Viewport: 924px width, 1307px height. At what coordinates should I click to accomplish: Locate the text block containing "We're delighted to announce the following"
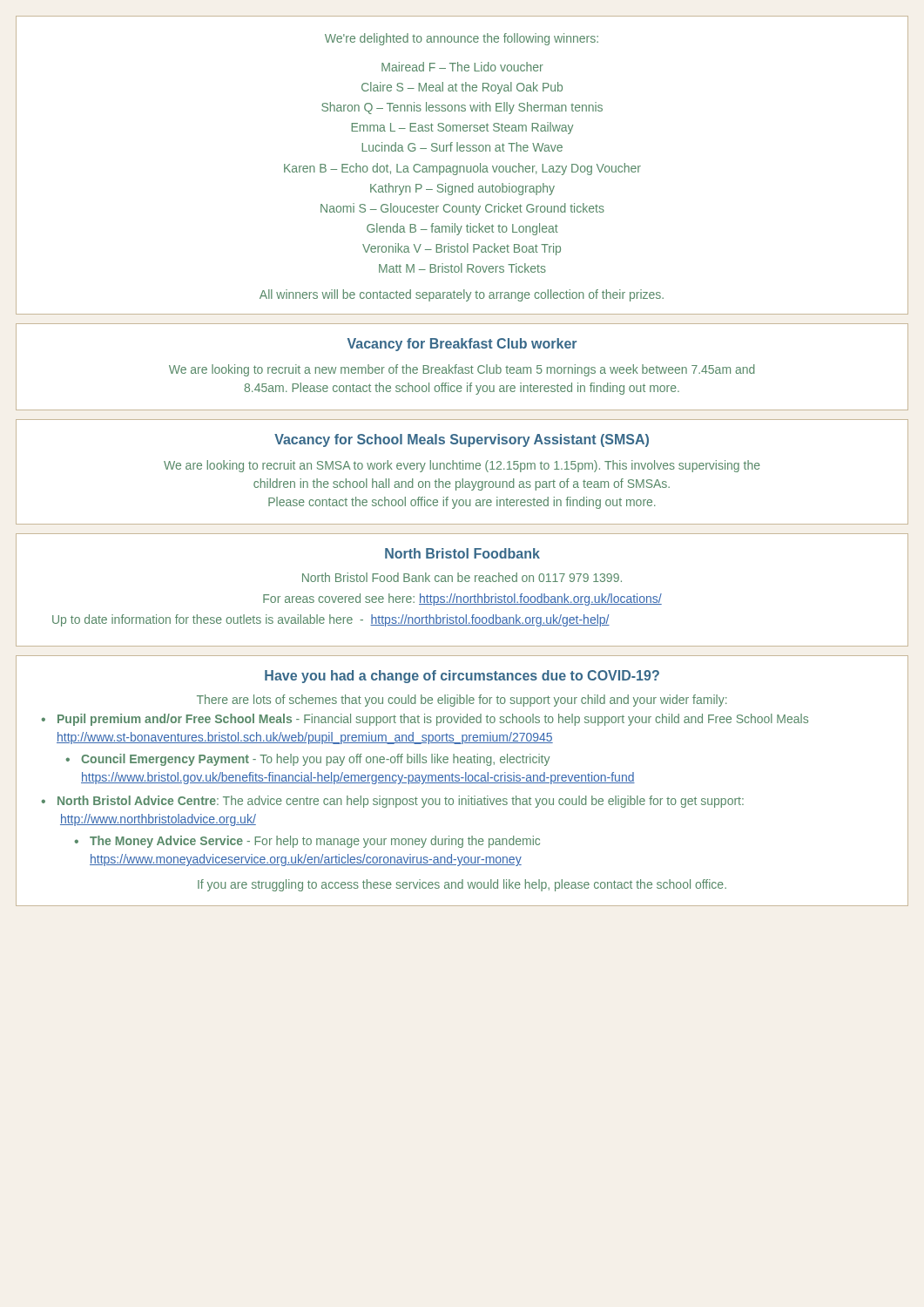click(462, 38)
